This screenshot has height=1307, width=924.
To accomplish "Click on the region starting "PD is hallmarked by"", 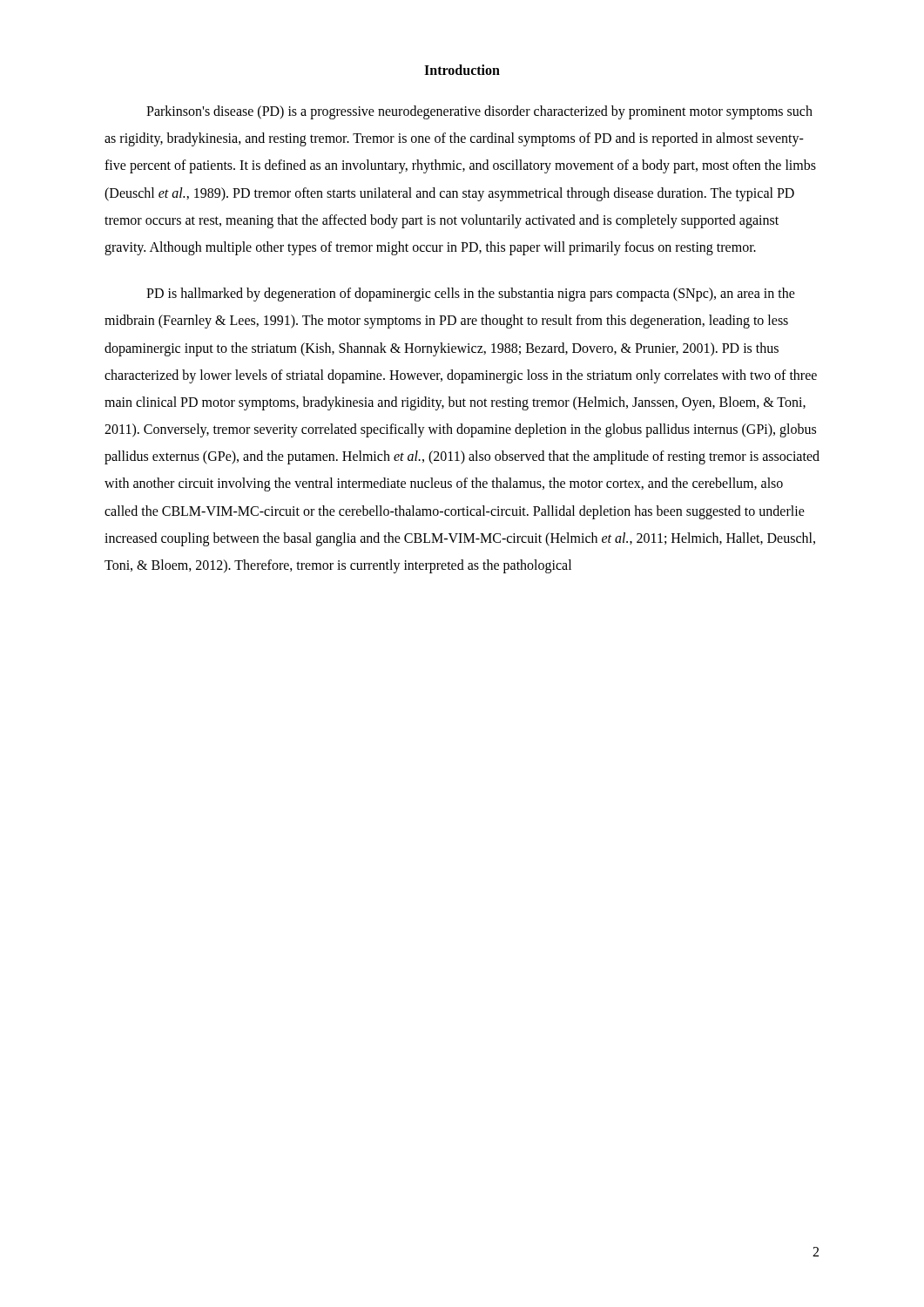I will coord(462,429).
